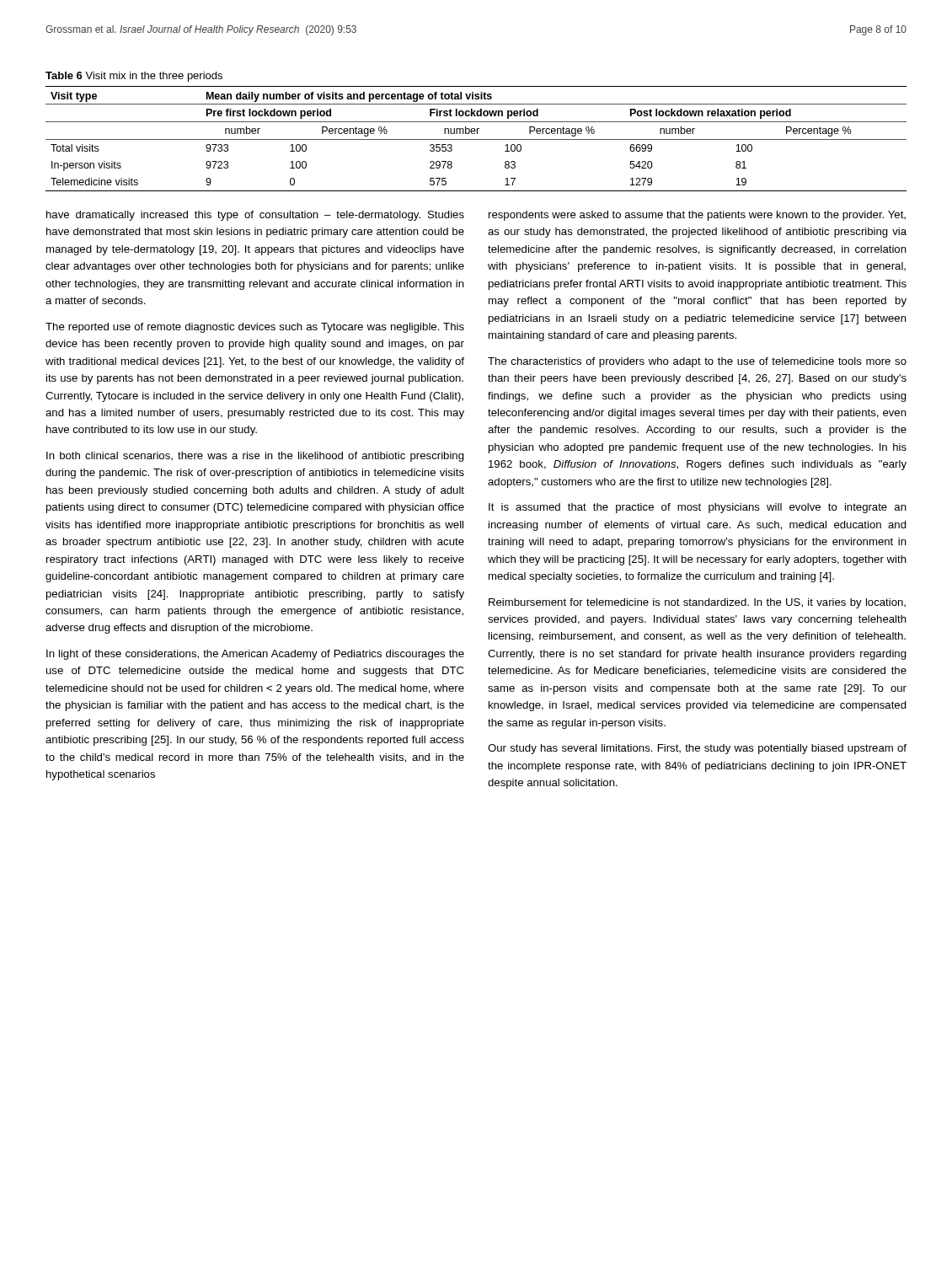Find the block on this page that starts "The characteristics of"
The image size is (952, 1264).
pyautogui.click(x=697, y=422)
